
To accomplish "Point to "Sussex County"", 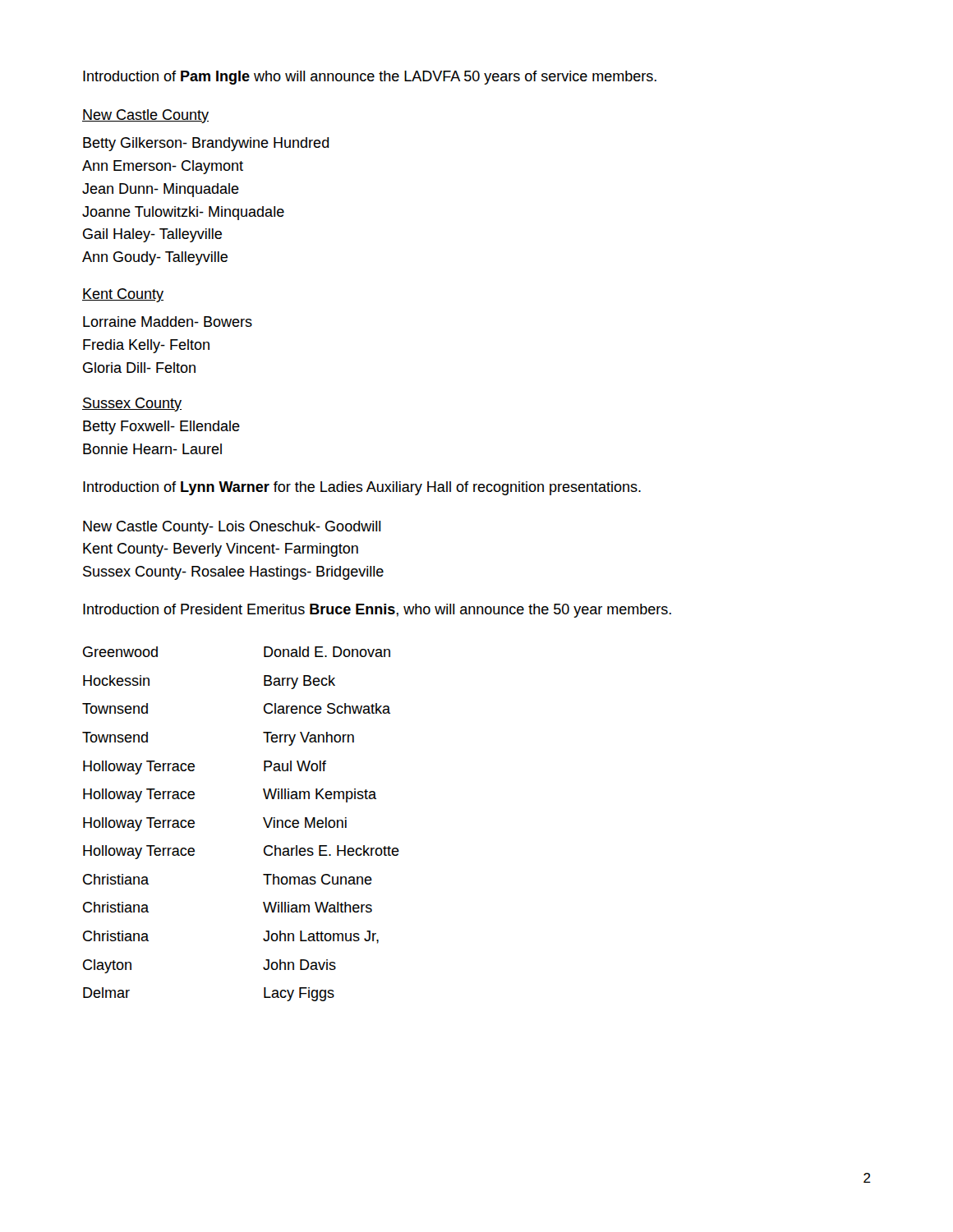I will tap(132, 403).
